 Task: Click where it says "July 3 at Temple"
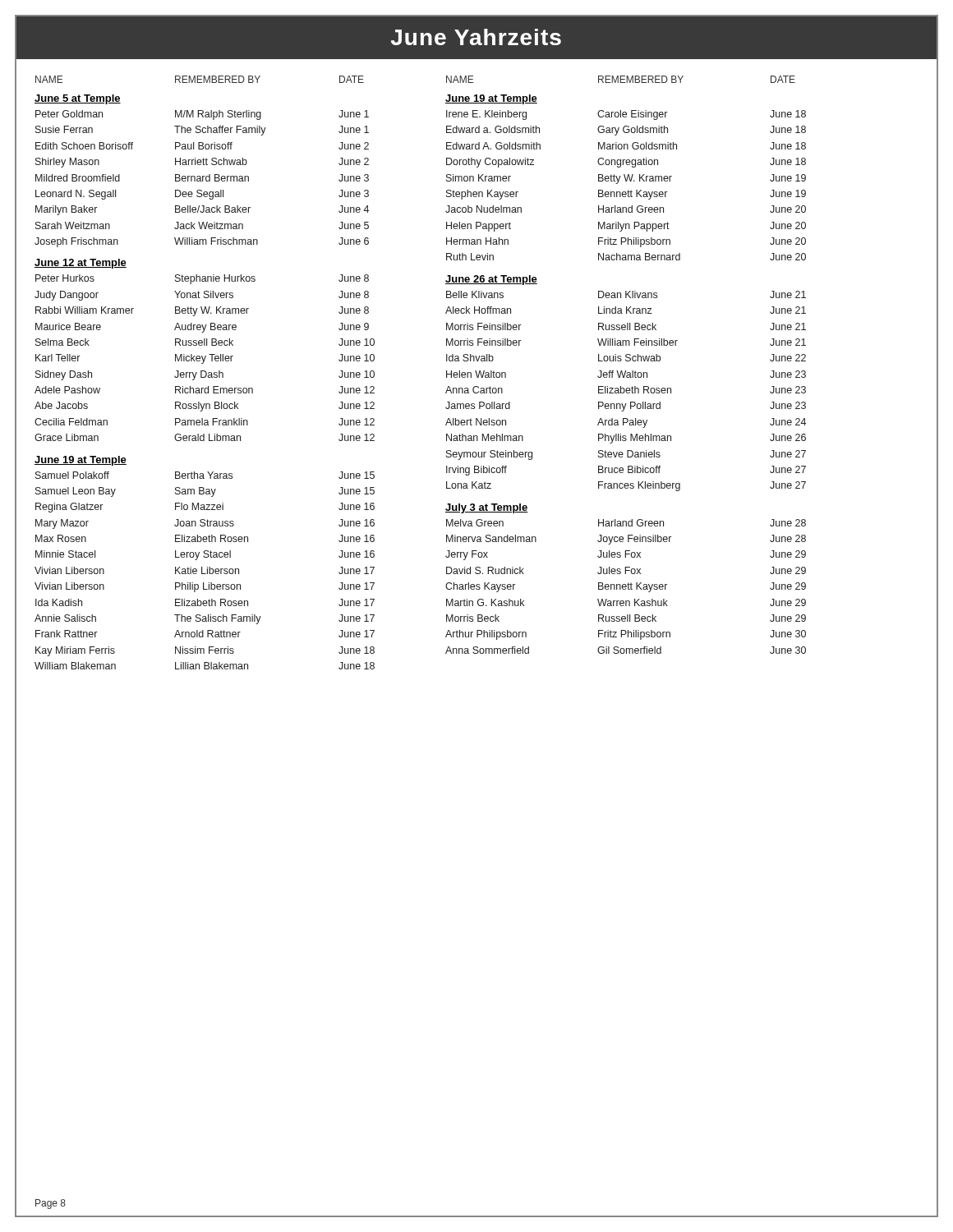coord(486,507)
